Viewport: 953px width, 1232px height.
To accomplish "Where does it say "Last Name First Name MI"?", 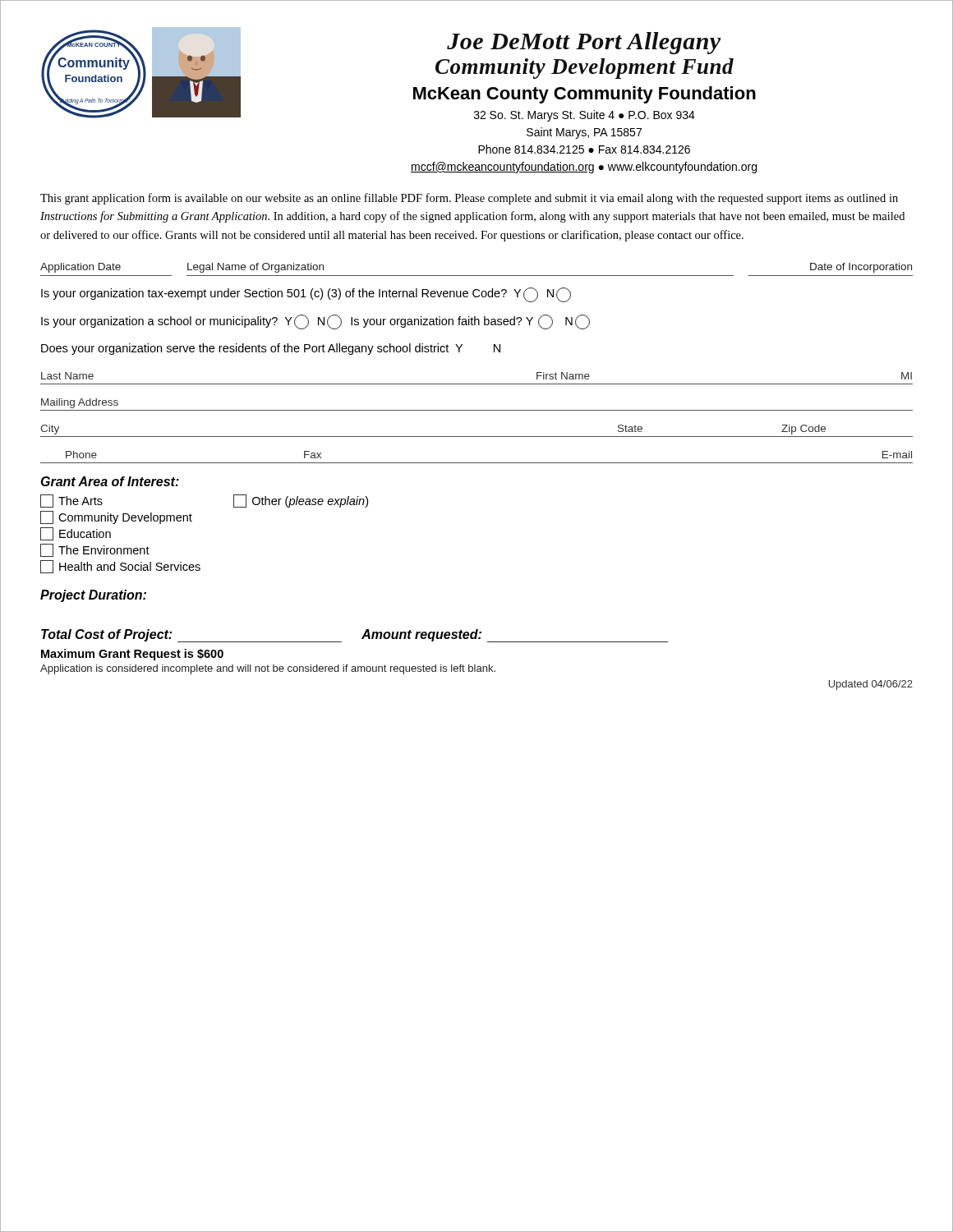I will 476,377.
